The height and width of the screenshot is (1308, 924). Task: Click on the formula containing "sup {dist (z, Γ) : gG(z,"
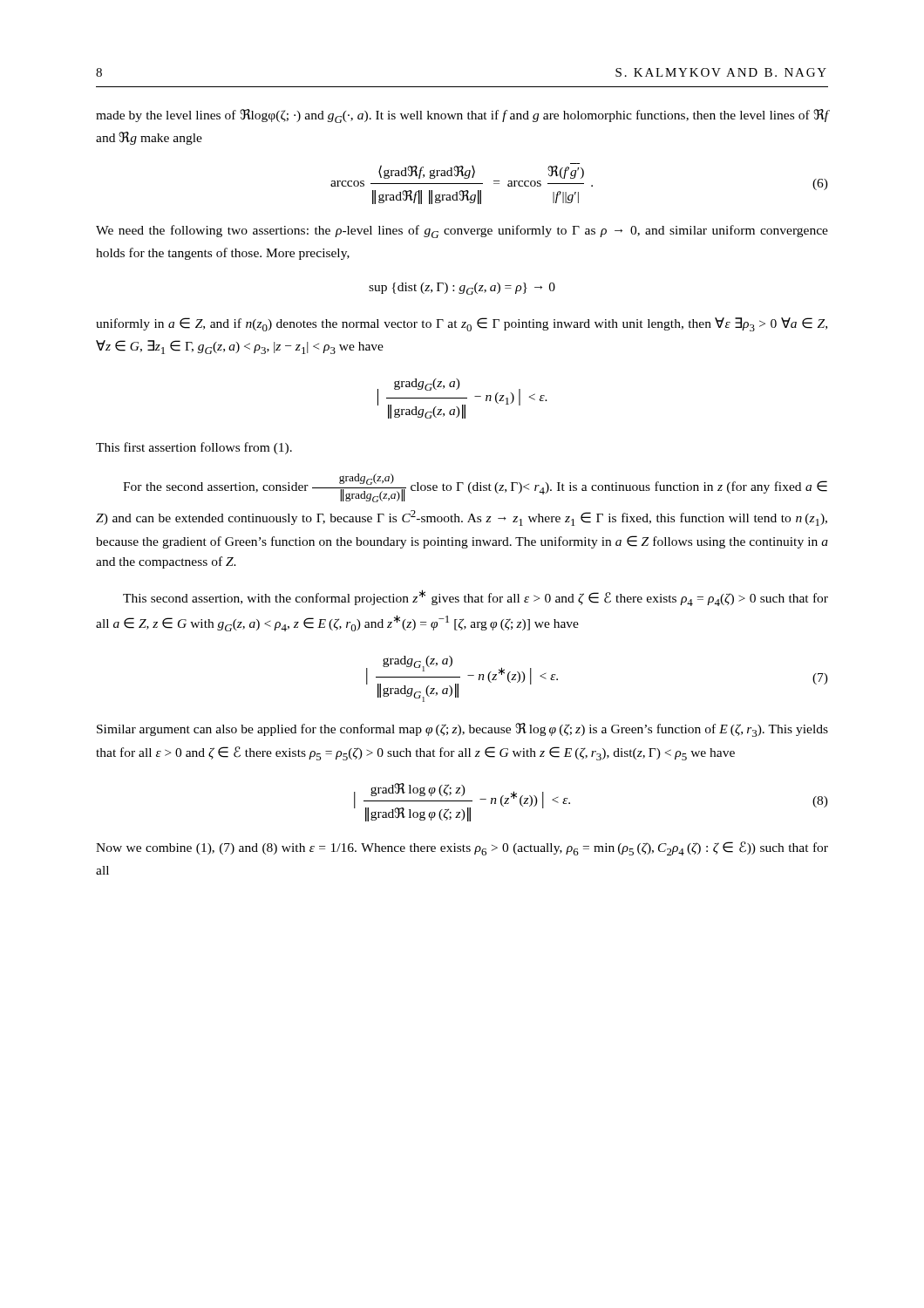462,288
